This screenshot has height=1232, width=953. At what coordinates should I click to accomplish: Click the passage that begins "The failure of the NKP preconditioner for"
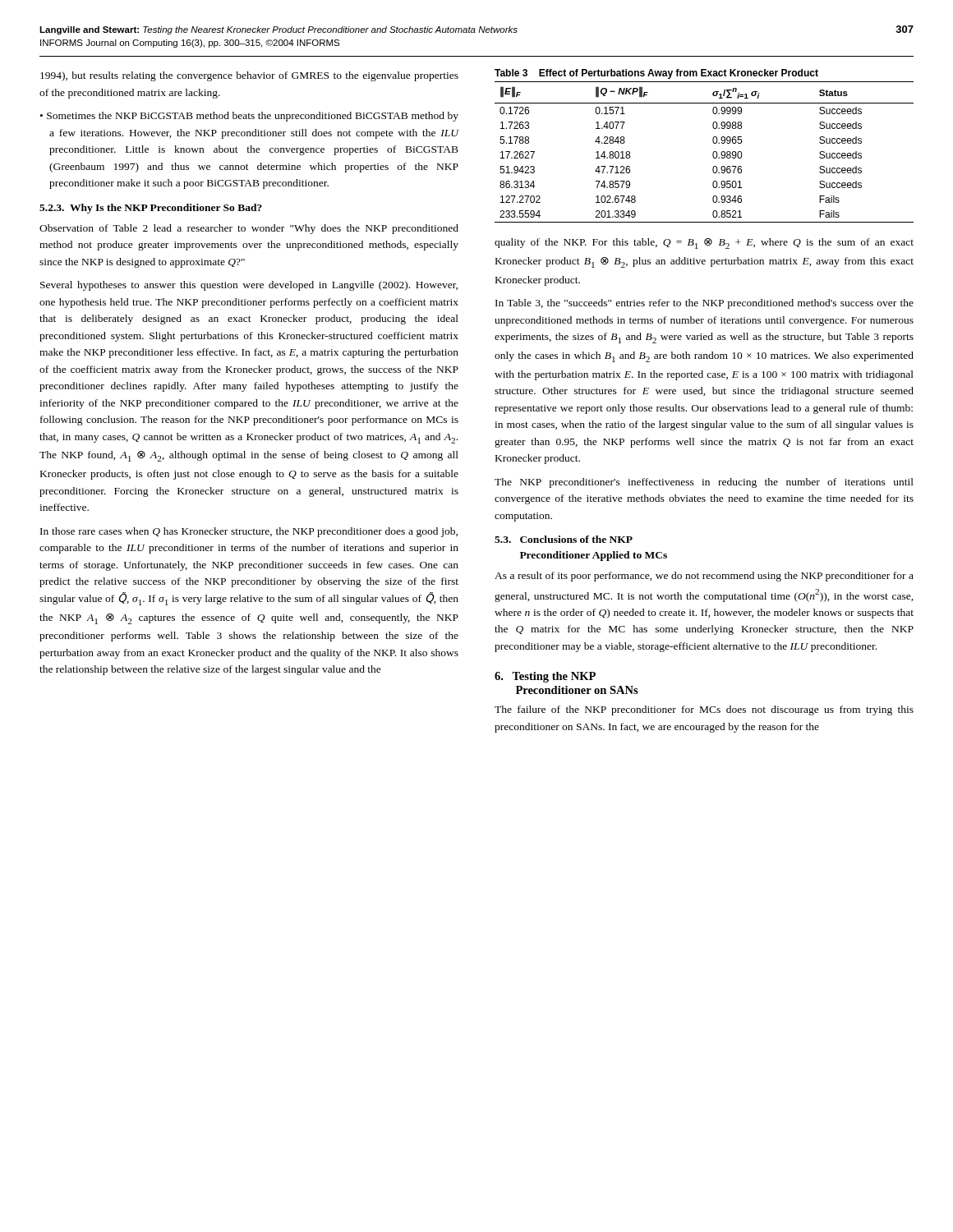coord(704,719)
